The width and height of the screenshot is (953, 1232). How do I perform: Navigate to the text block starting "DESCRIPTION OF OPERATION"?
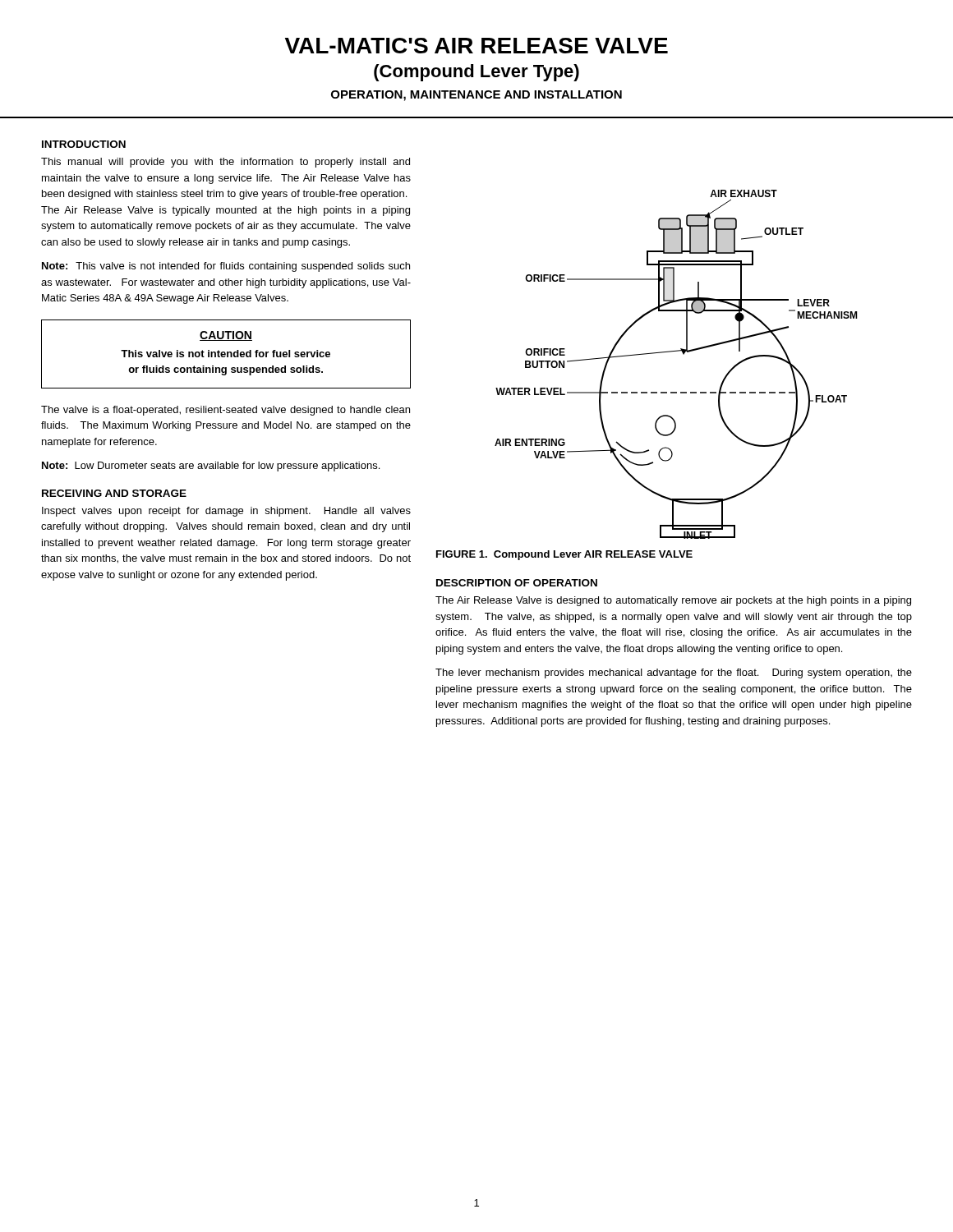tap(517, 583)
